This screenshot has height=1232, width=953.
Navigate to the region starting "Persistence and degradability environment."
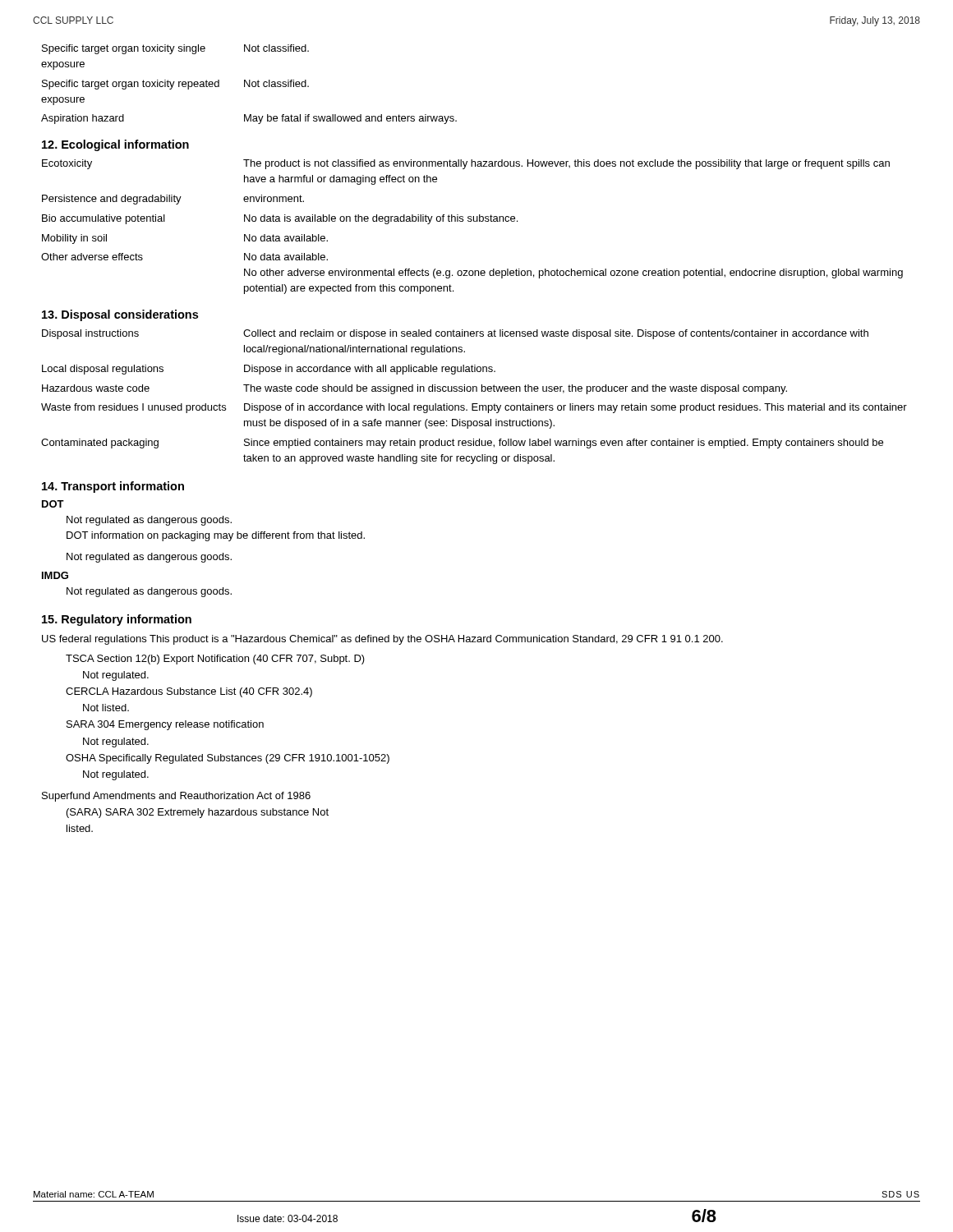pos(173,200)
